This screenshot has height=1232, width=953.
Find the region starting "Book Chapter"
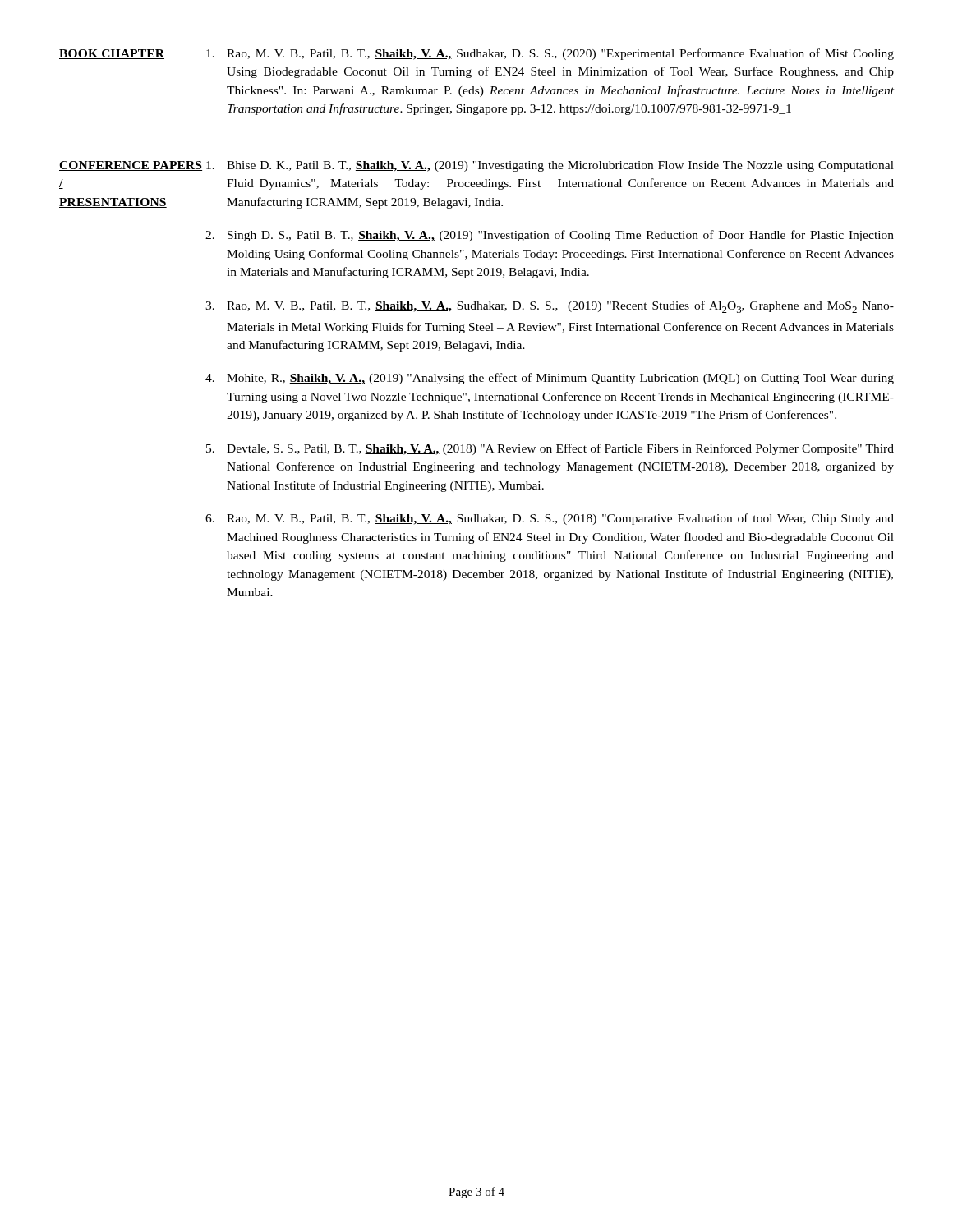(x=112, y=53)
